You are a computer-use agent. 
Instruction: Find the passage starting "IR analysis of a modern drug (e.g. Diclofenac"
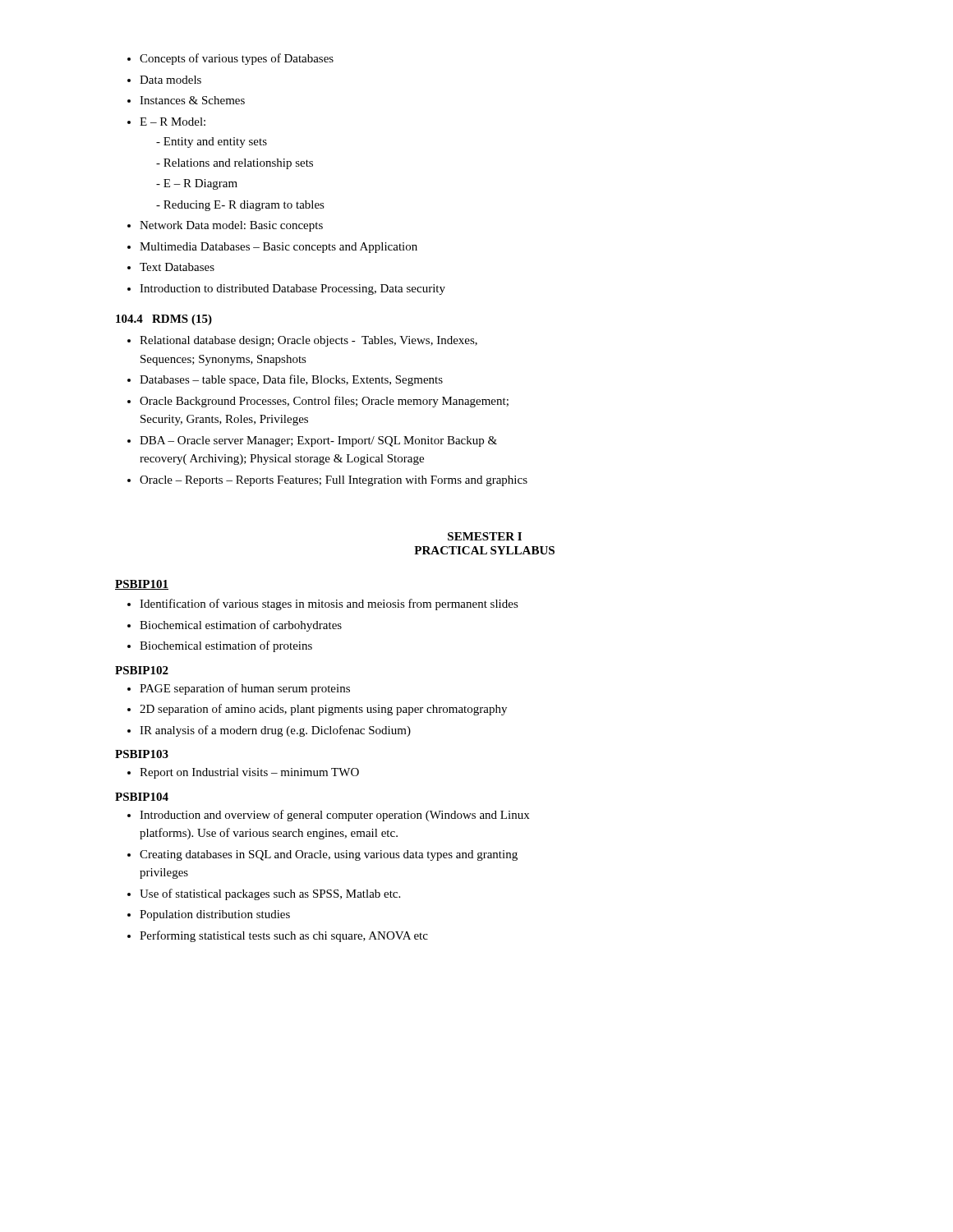click(275, 731)
